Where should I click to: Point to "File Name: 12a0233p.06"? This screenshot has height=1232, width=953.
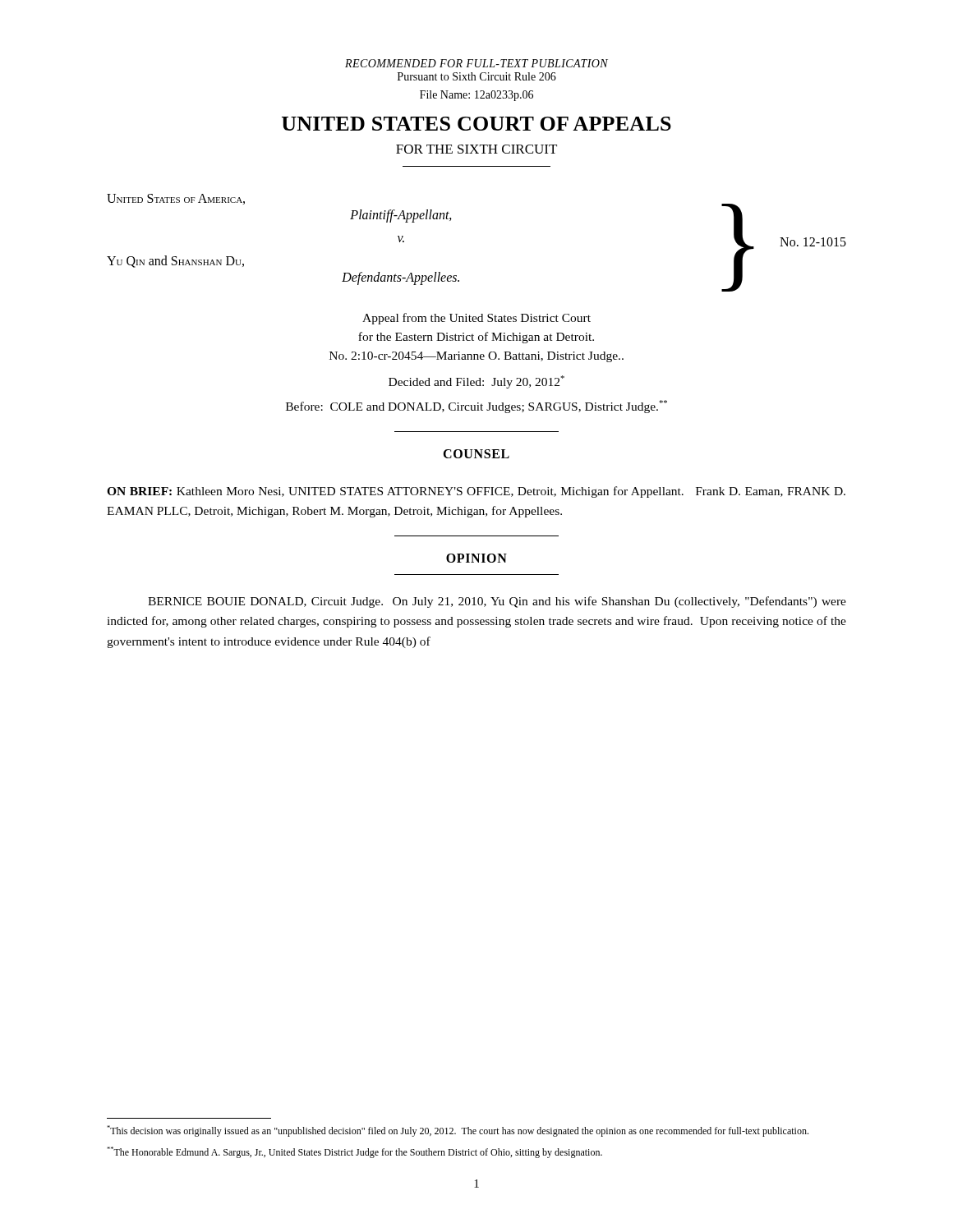tap(476, 95)
